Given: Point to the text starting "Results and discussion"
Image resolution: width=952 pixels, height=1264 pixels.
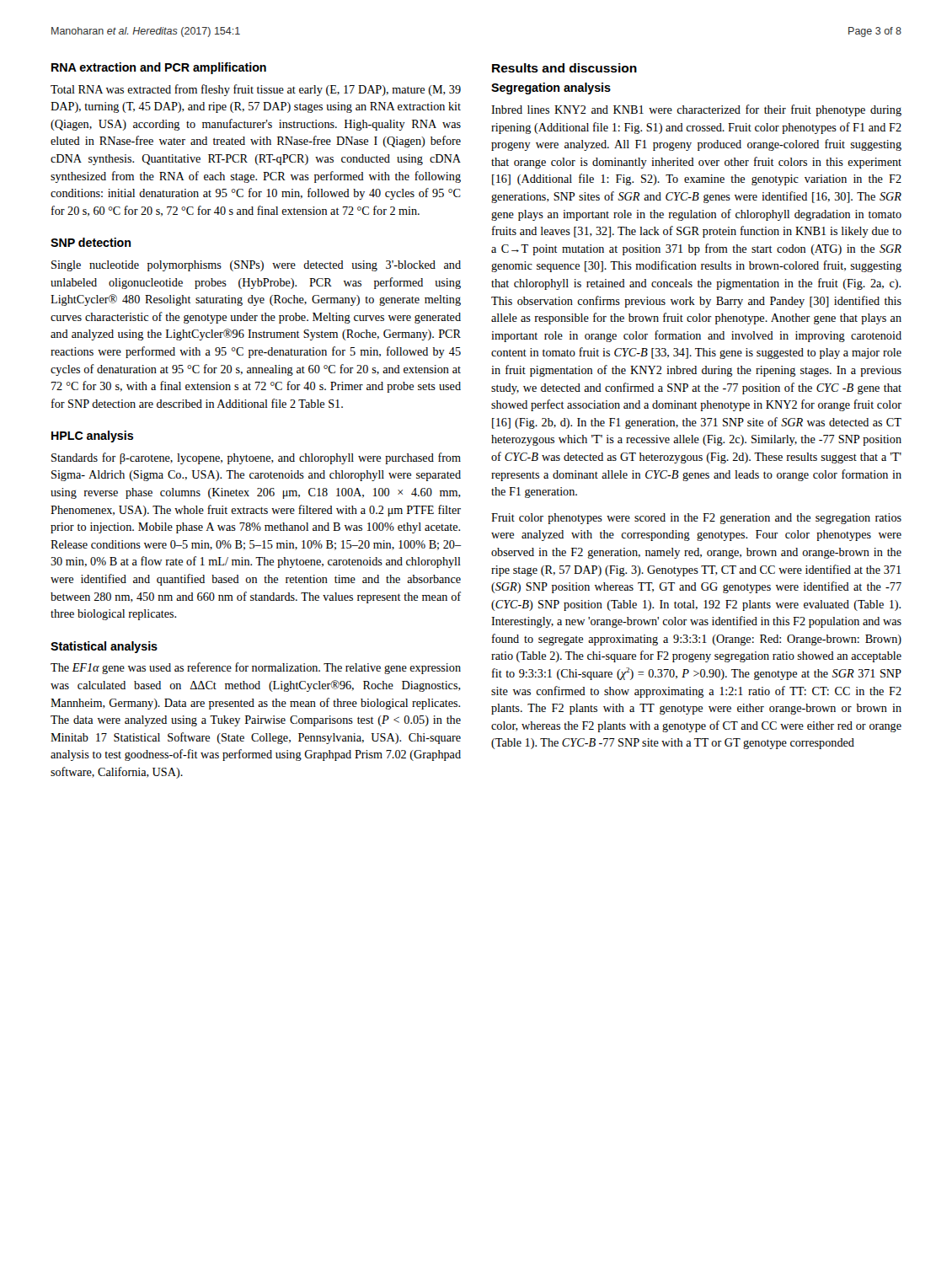Looking at the screenshot, I should [564, 68].
